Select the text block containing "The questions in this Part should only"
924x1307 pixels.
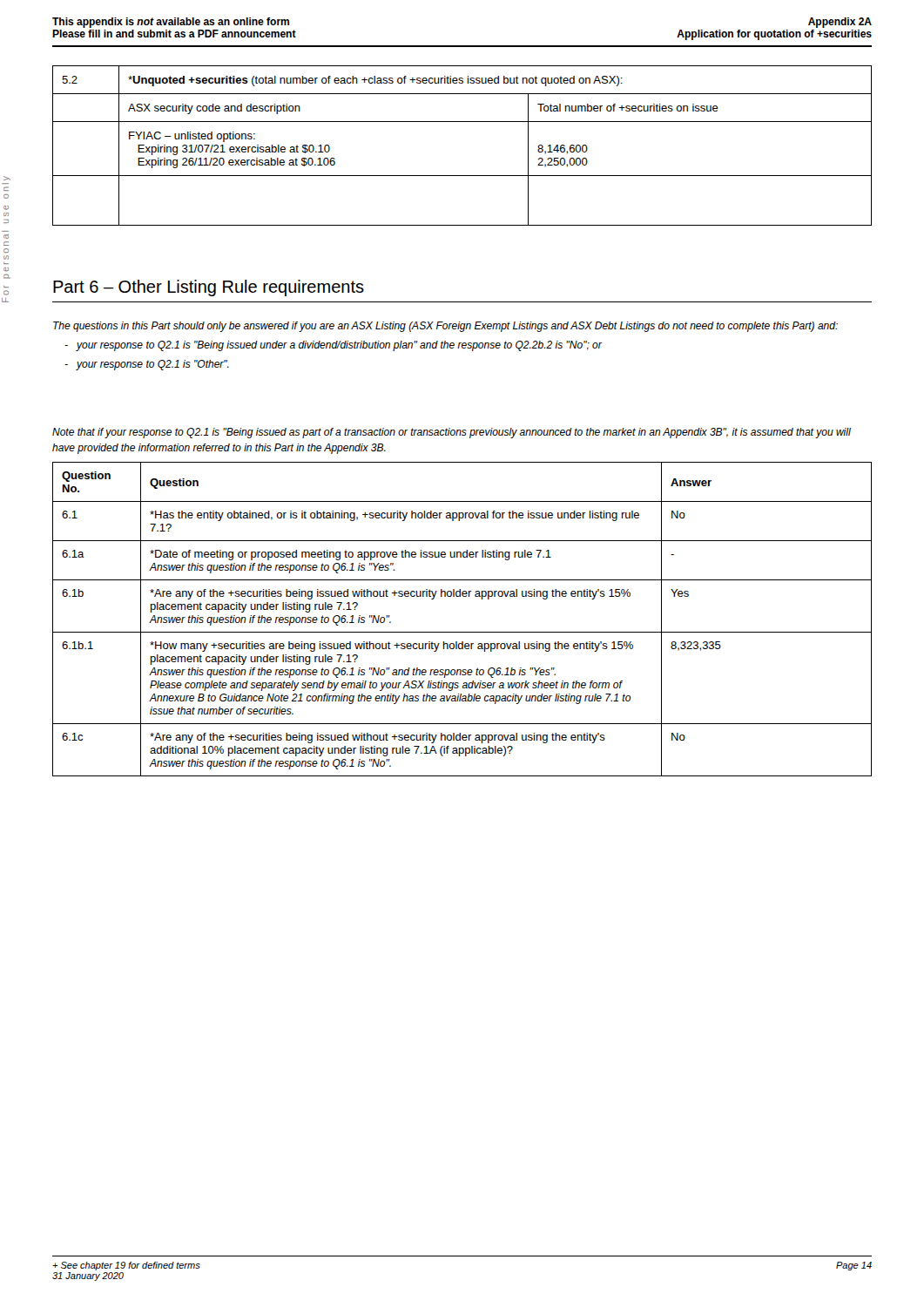[462, 345]
